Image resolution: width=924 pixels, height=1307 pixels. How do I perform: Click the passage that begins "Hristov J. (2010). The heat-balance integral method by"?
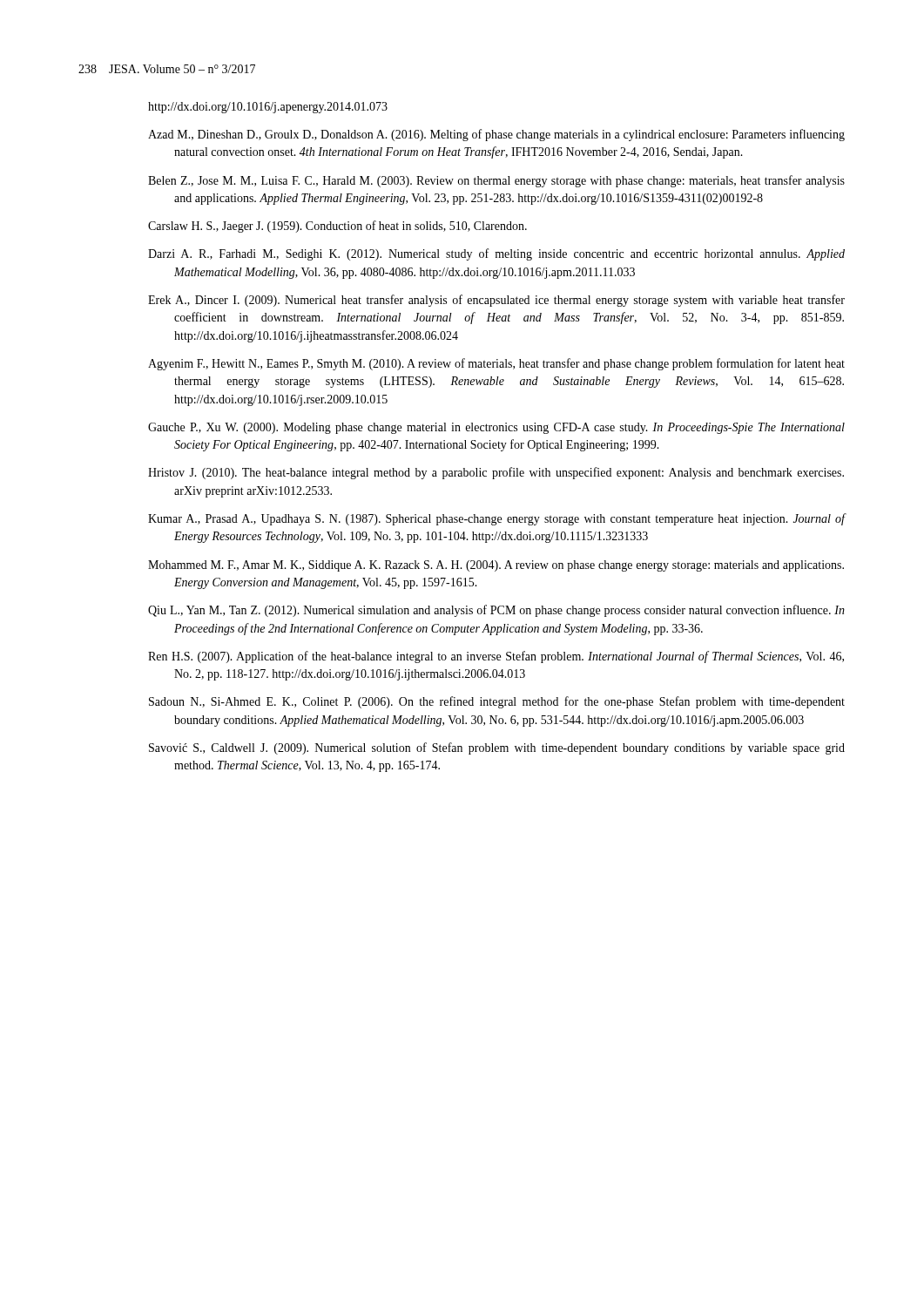coord(496,482)
